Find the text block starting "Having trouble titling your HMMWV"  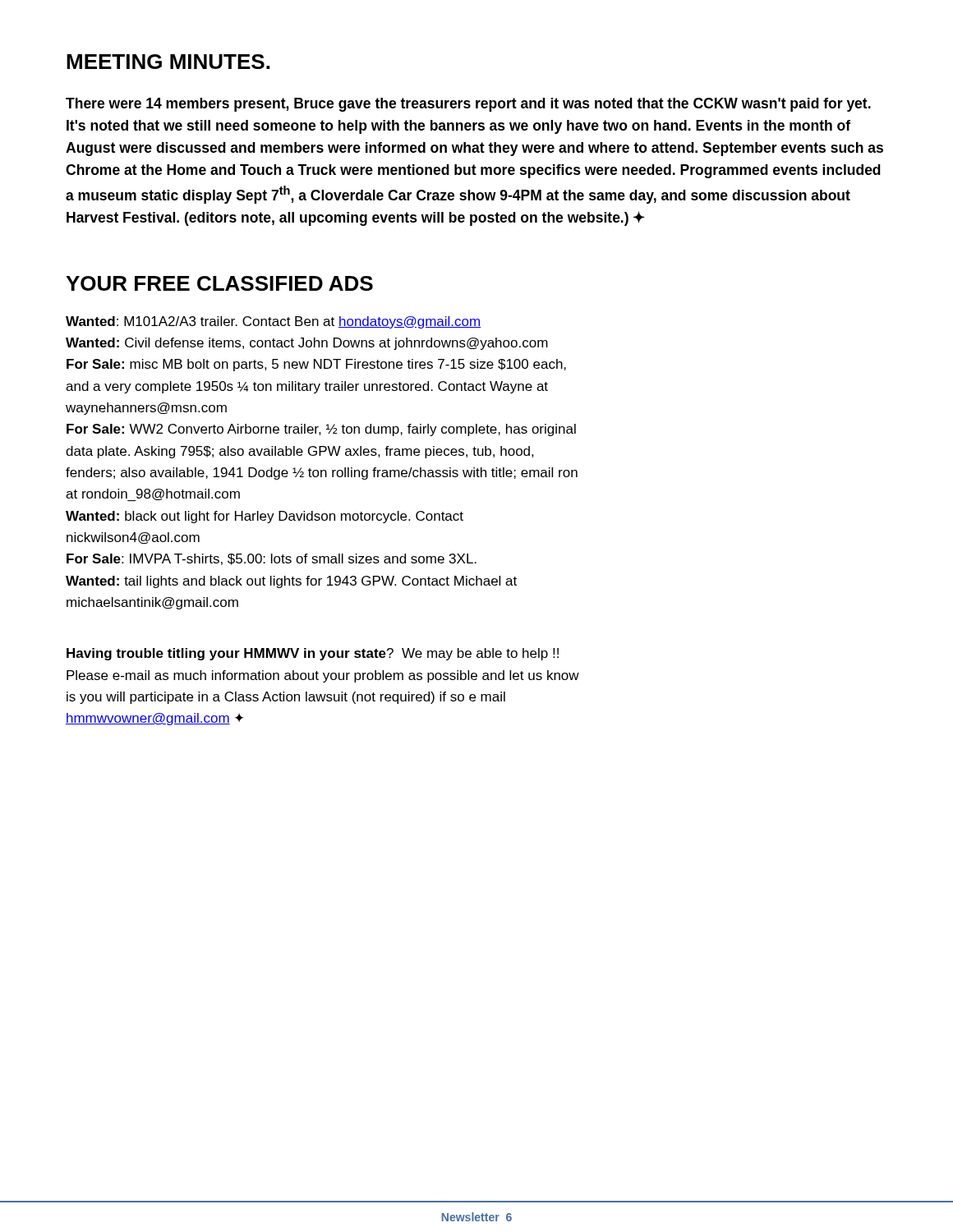[x=322, y=686]
